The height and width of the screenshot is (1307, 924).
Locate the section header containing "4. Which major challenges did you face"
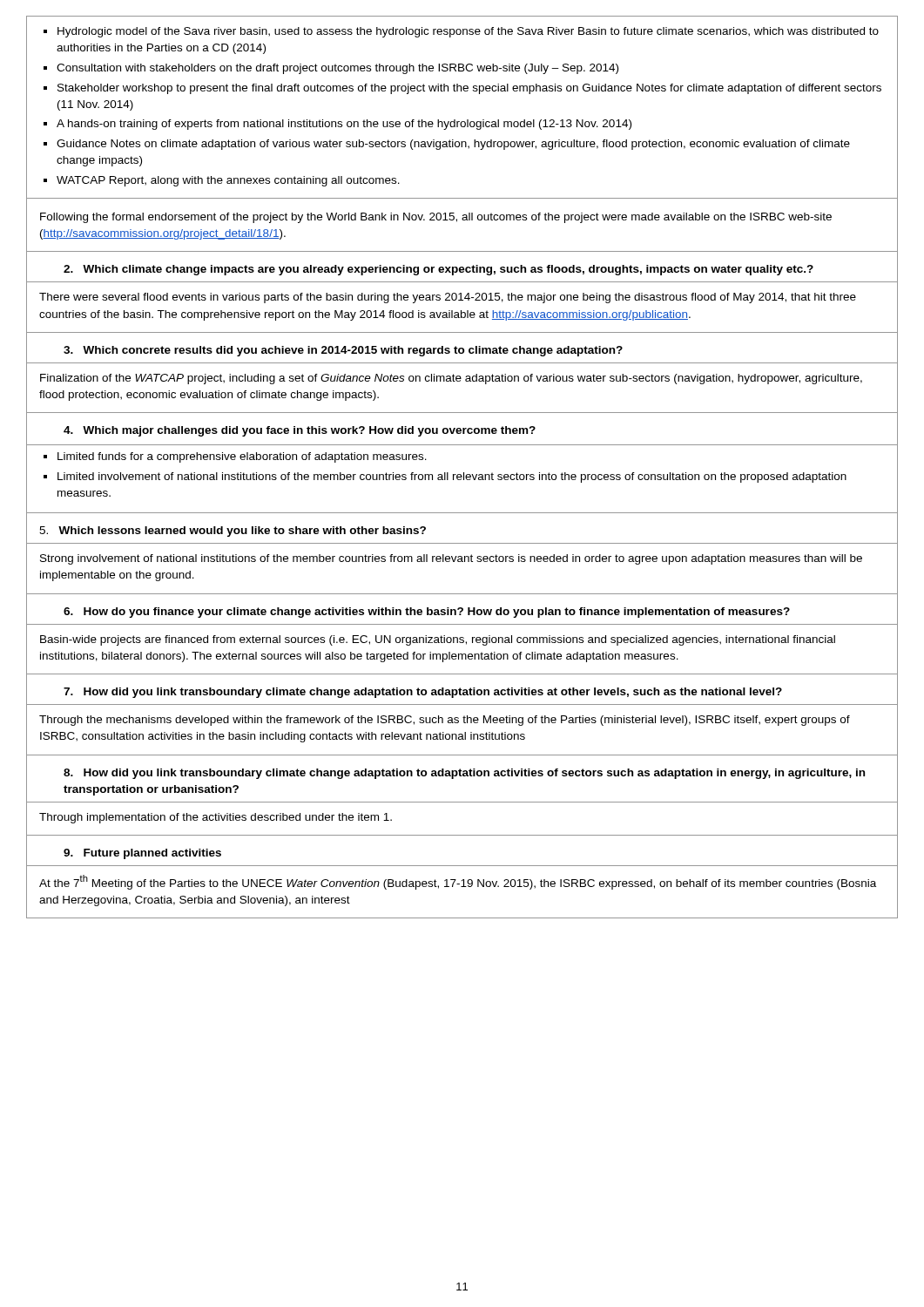pos(474,430)
